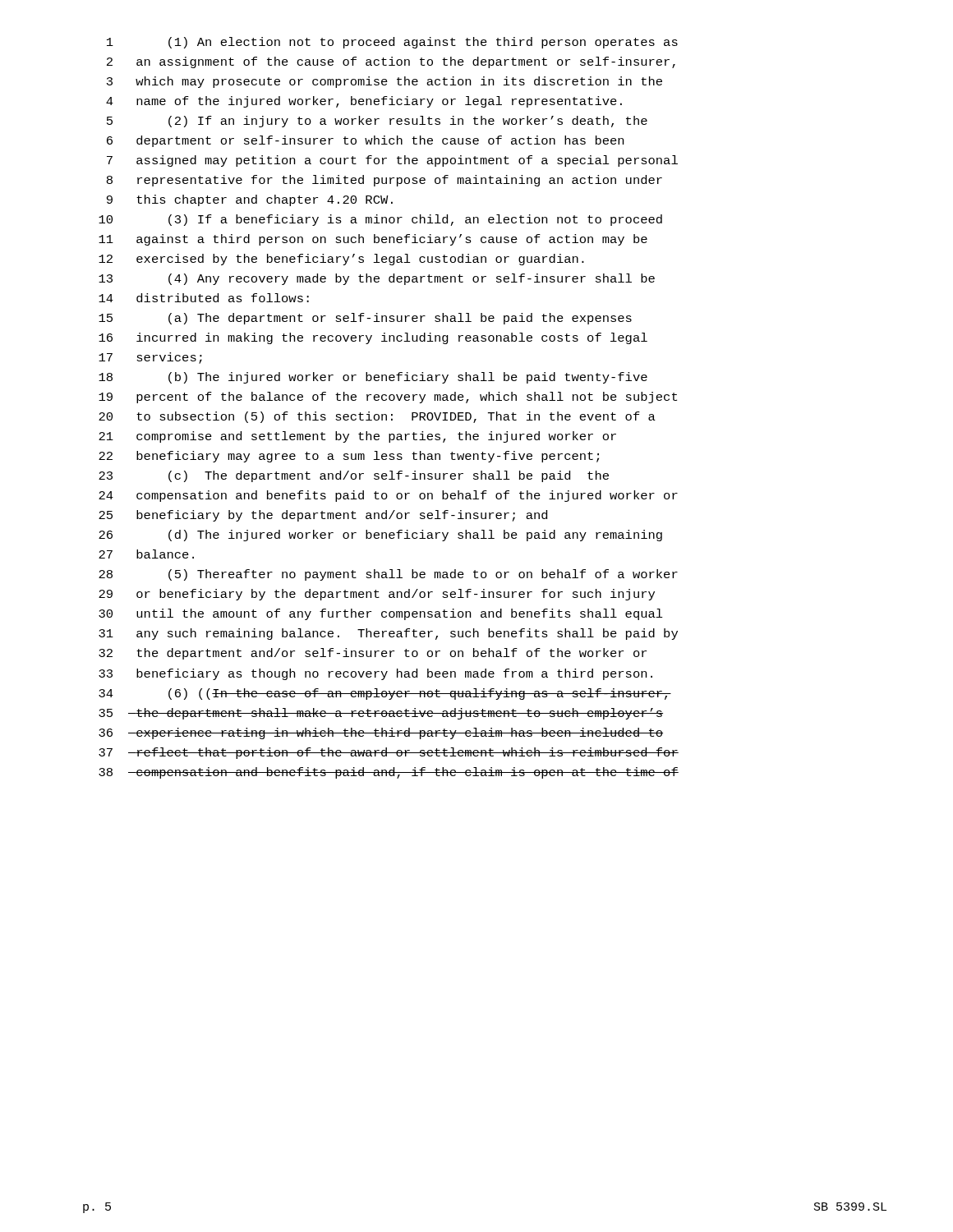Find the block on this page that starts "30 until the amount"
The width and height of the screenshot is (953, 1232).
[x=485, y=615]
